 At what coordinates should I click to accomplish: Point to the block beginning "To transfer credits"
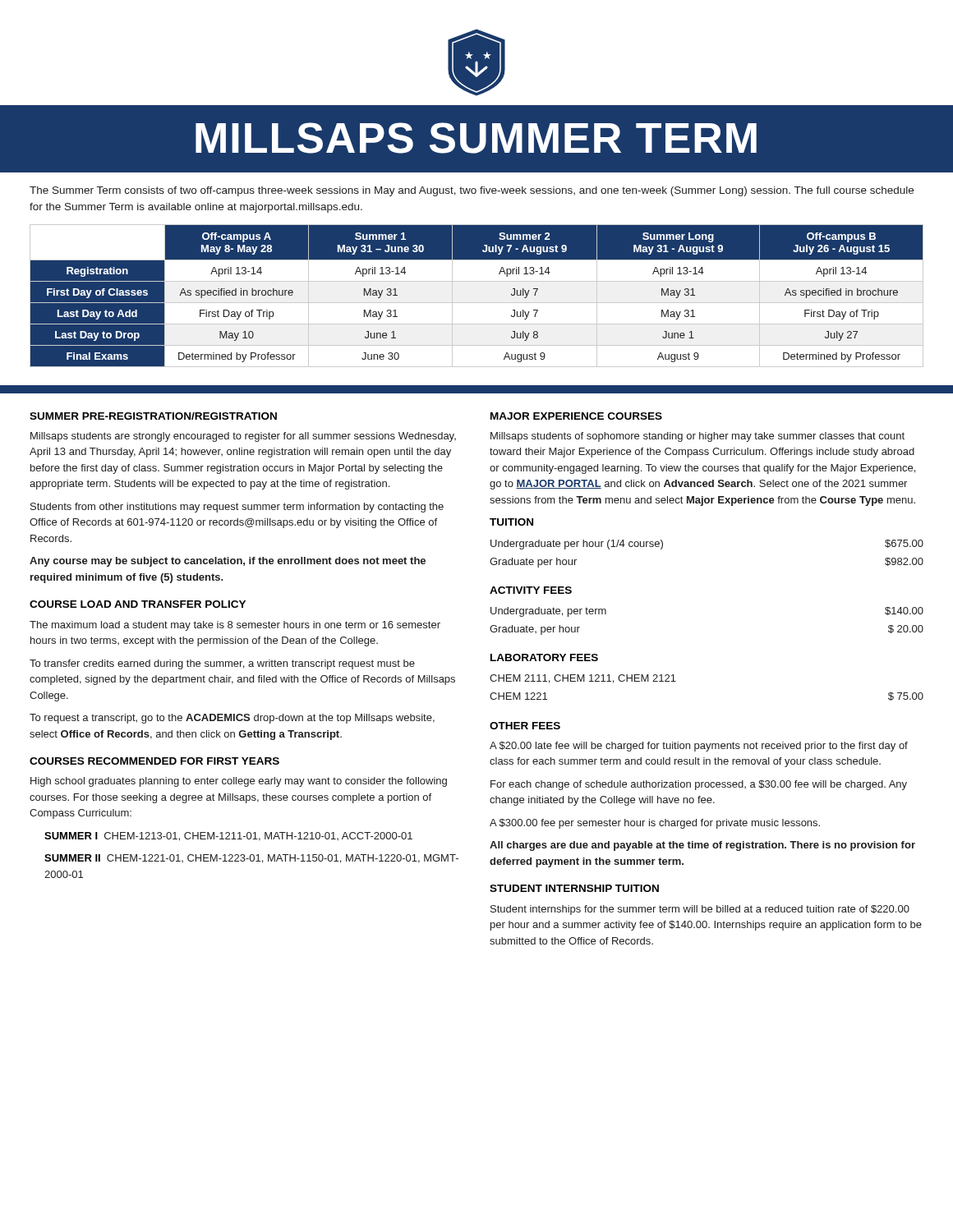tap(243, 679)
